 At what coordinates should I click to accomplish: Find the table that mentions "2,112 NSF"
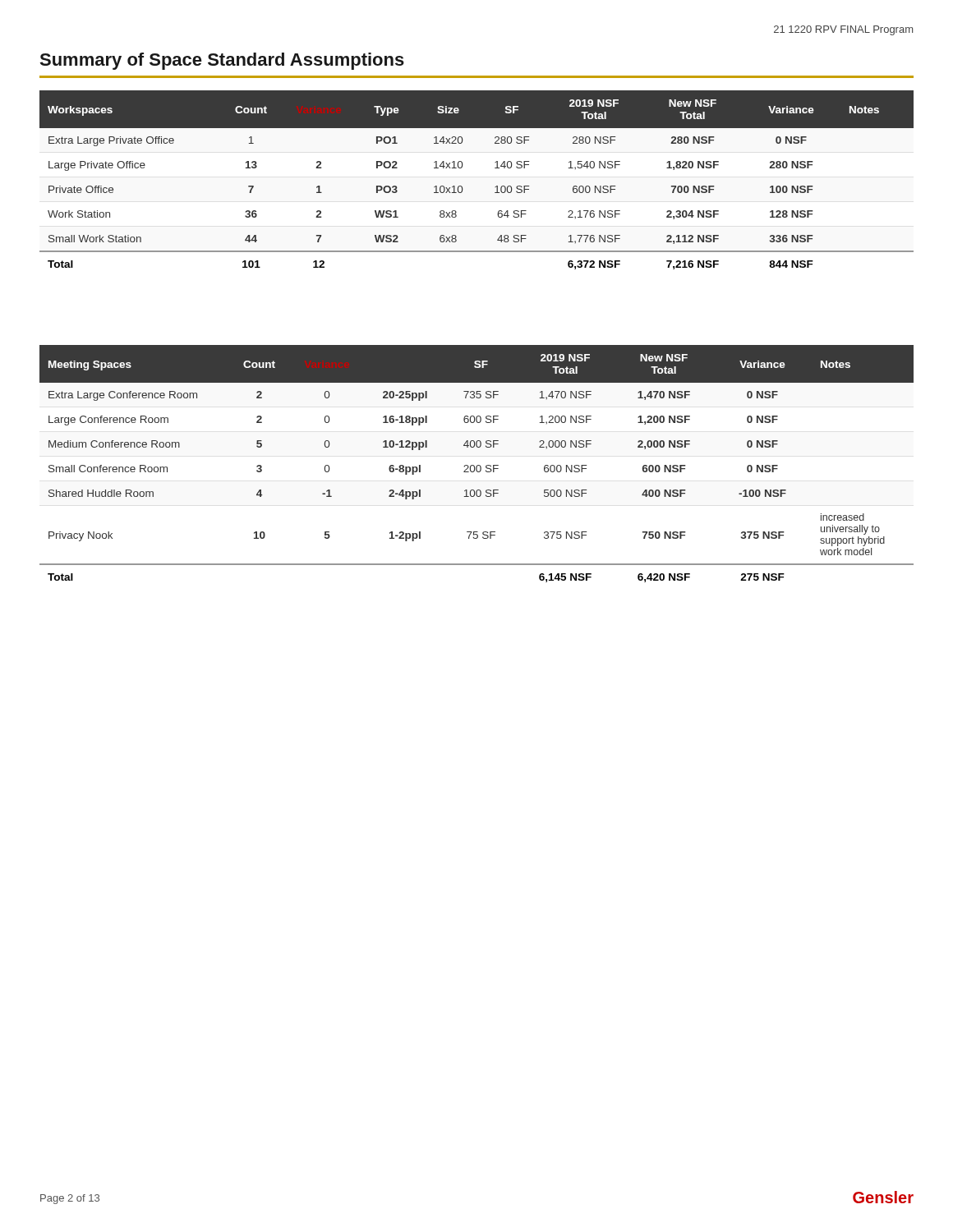pyautogui.click(x=476, y=183)
